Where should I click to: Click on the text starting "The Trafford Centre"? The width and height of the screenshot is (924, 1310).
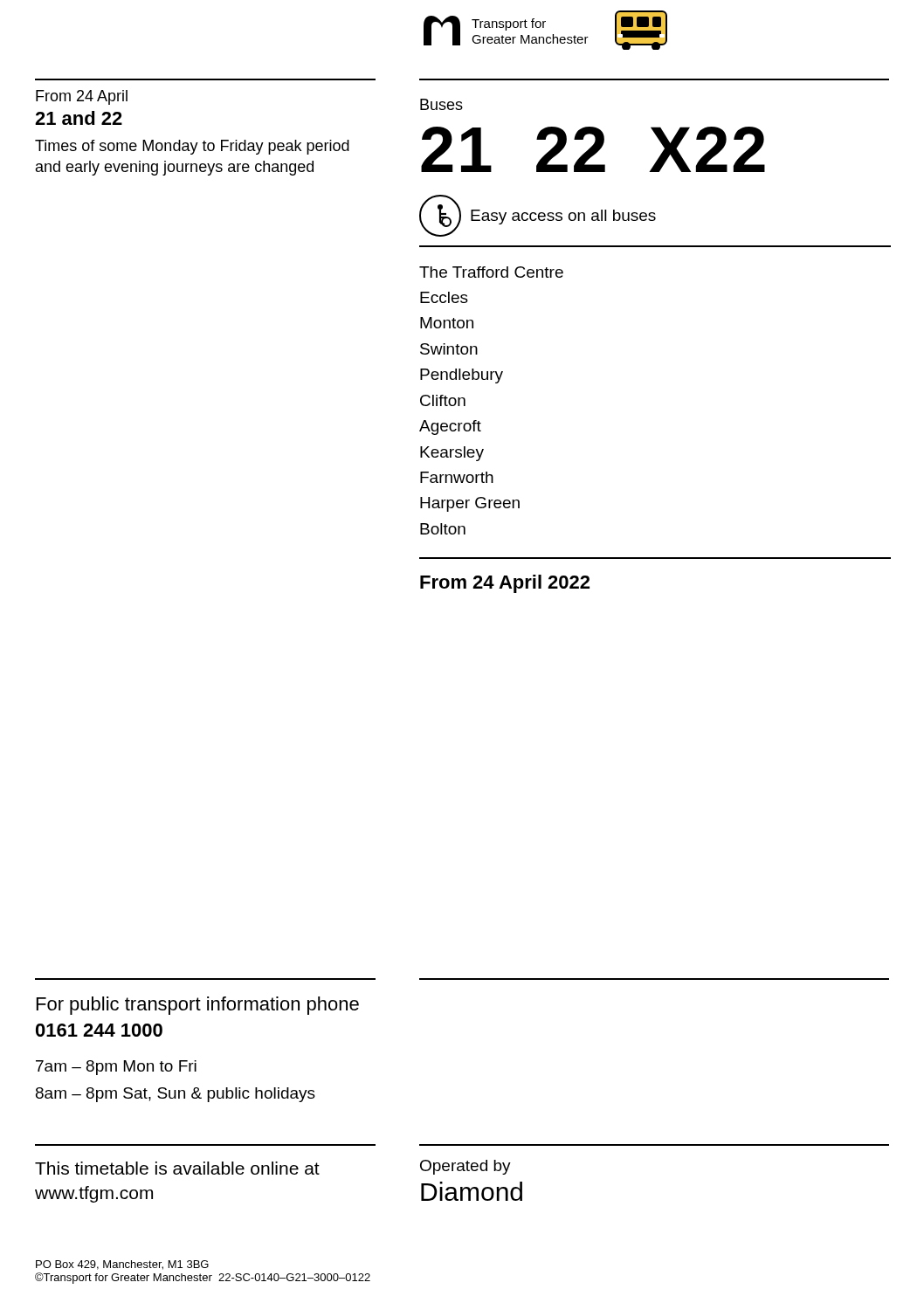pos(491,272)
